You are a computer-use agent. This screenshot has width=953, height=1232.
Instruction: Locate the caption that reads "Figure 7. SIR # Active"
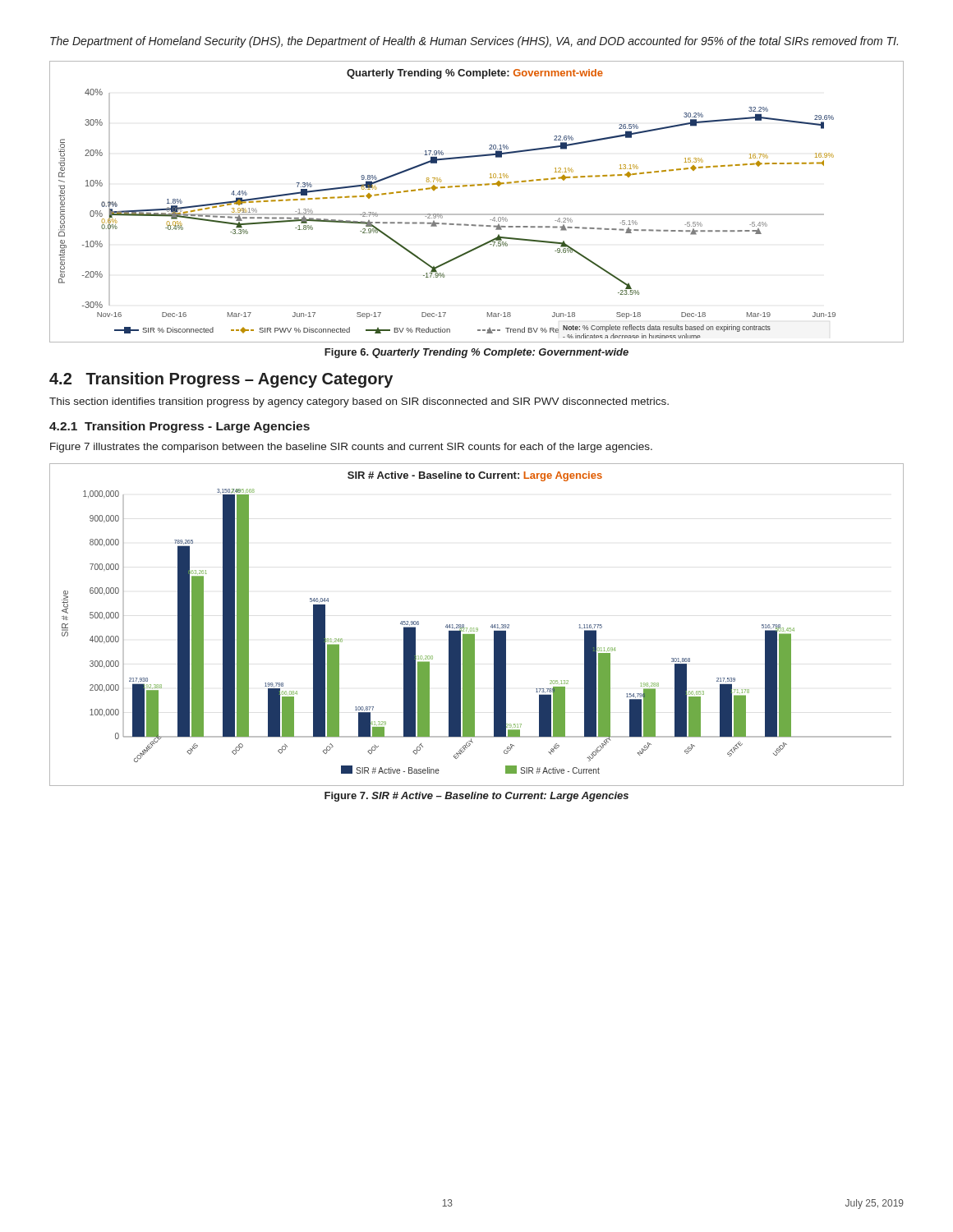pyautogui.click(x=476, y=795)
